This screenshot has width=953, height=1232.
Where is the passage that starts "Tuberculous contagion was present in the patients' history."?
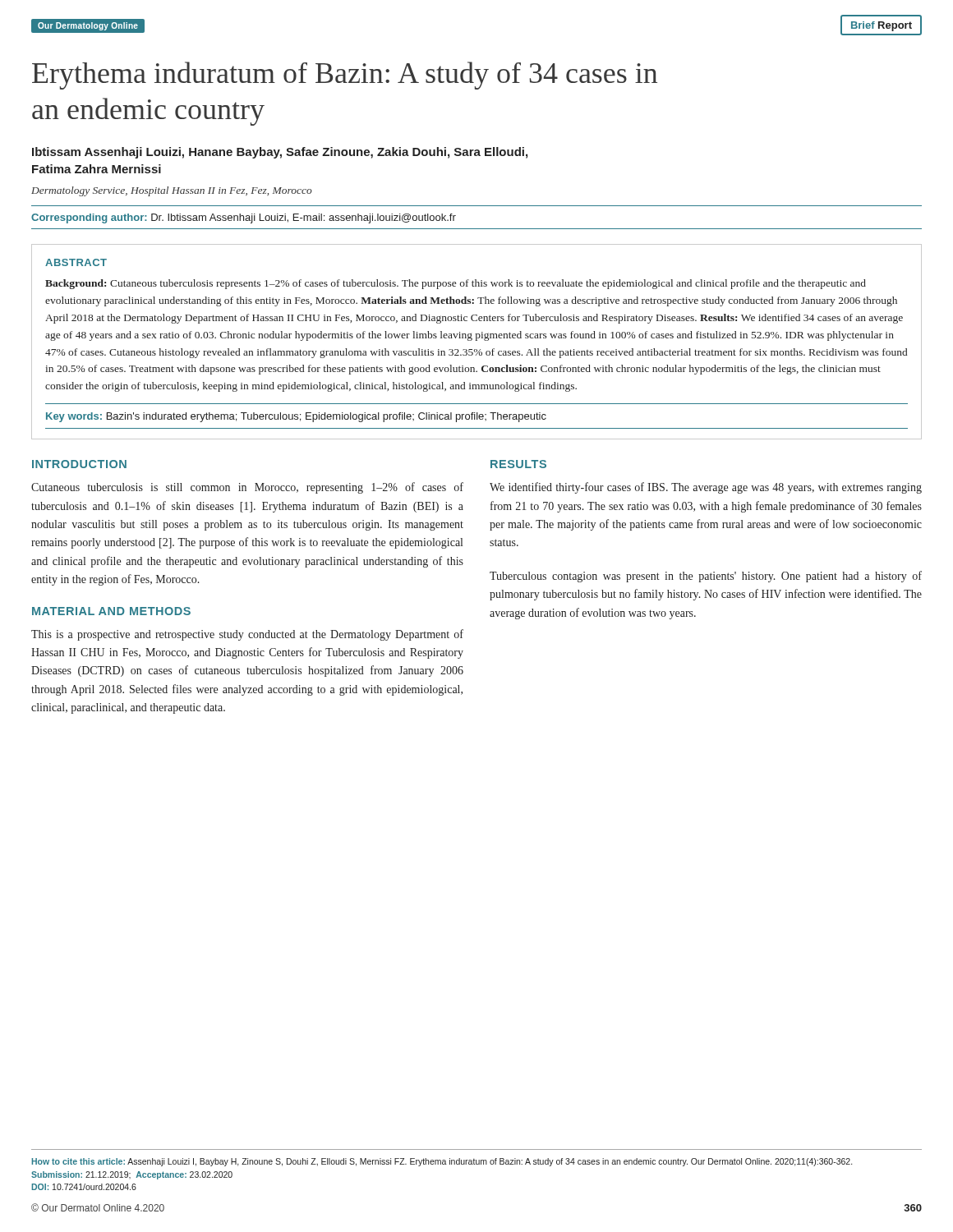click(x=706, y=594)
